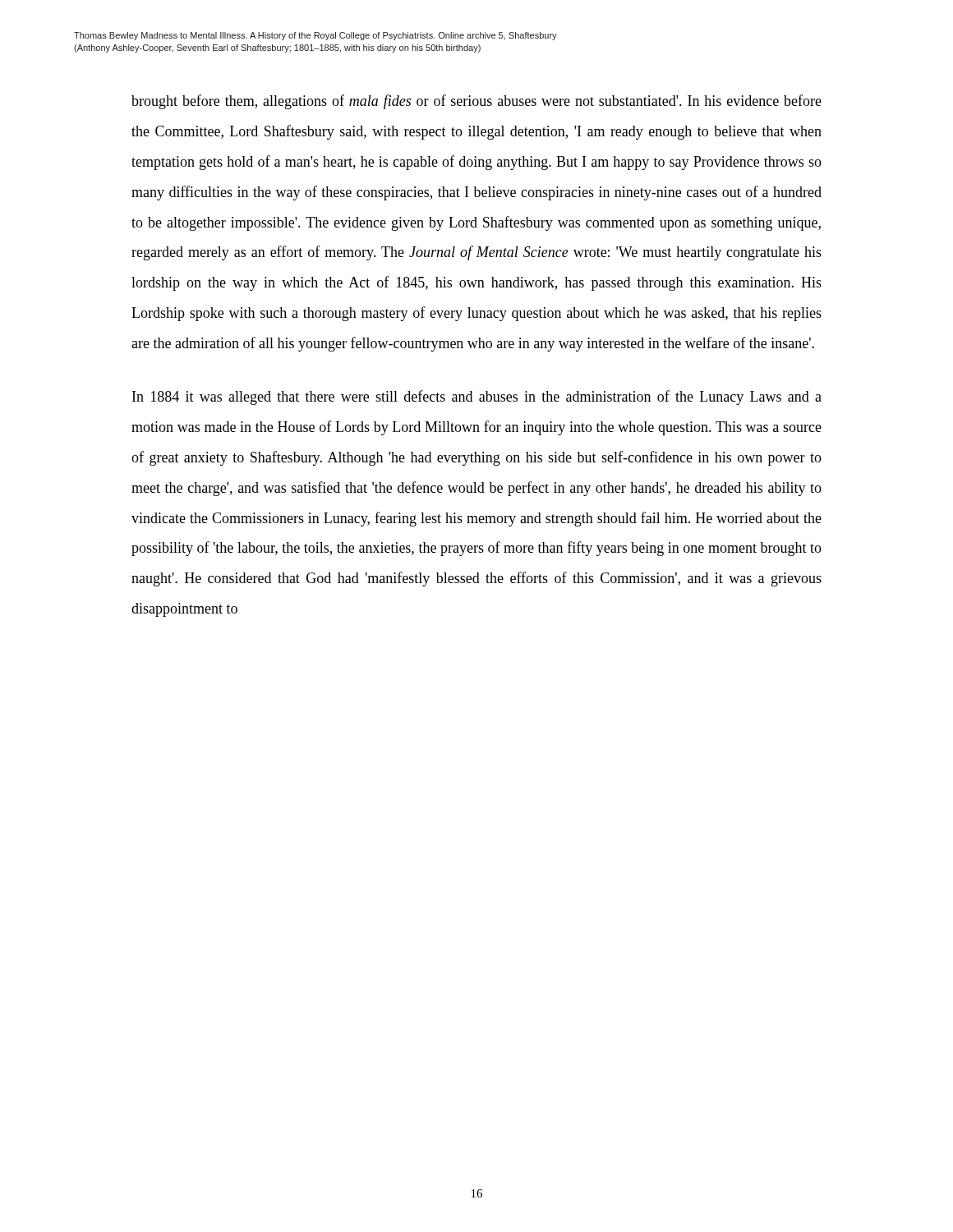Find the region starting "brought before them, allegations of"
Image resolution: width=953 pixels, height=1232 pixels.
[476, 223]
